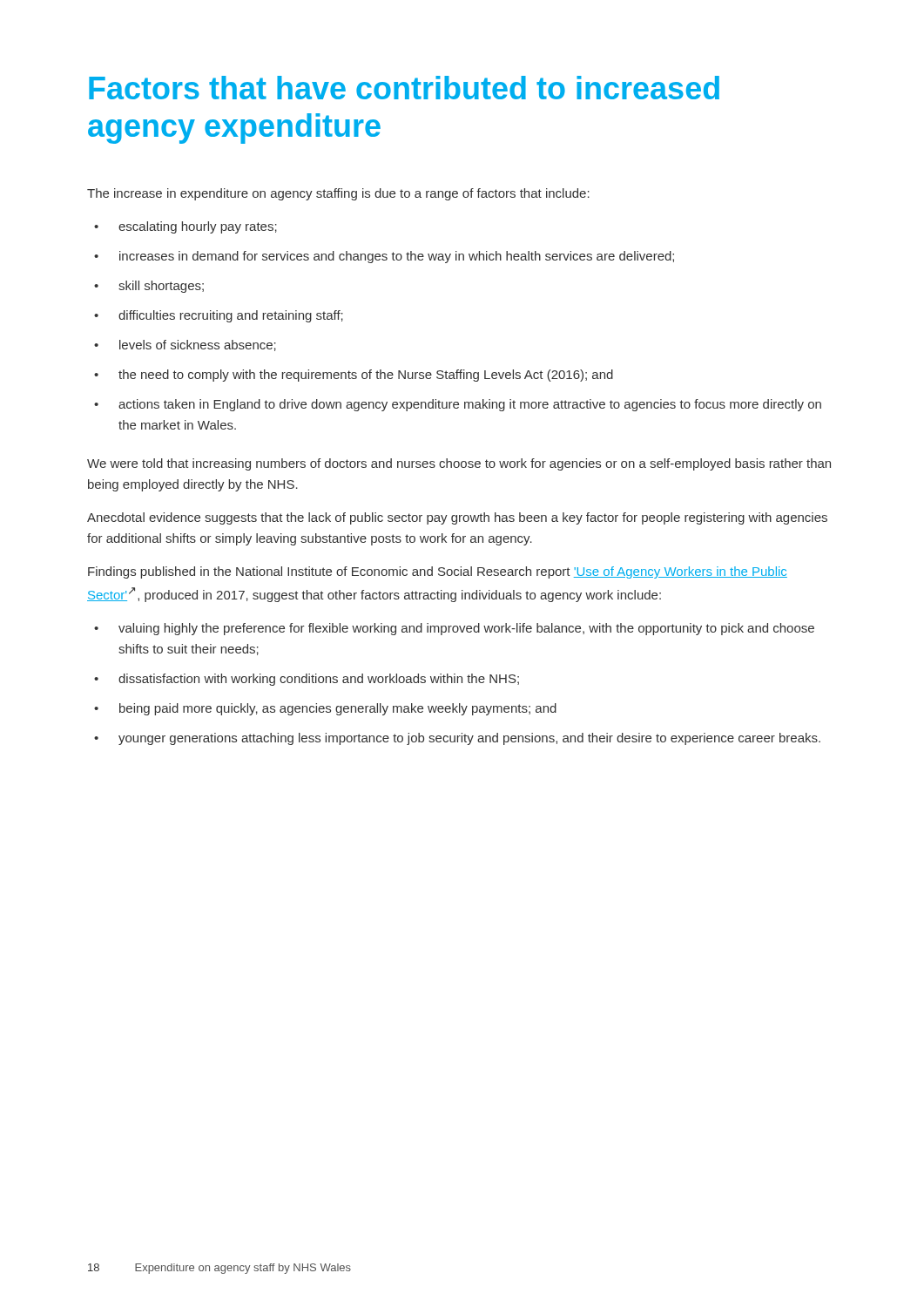Click on the element starting "• difficulties recruiting and retaining staff;"

coord(219,316)
